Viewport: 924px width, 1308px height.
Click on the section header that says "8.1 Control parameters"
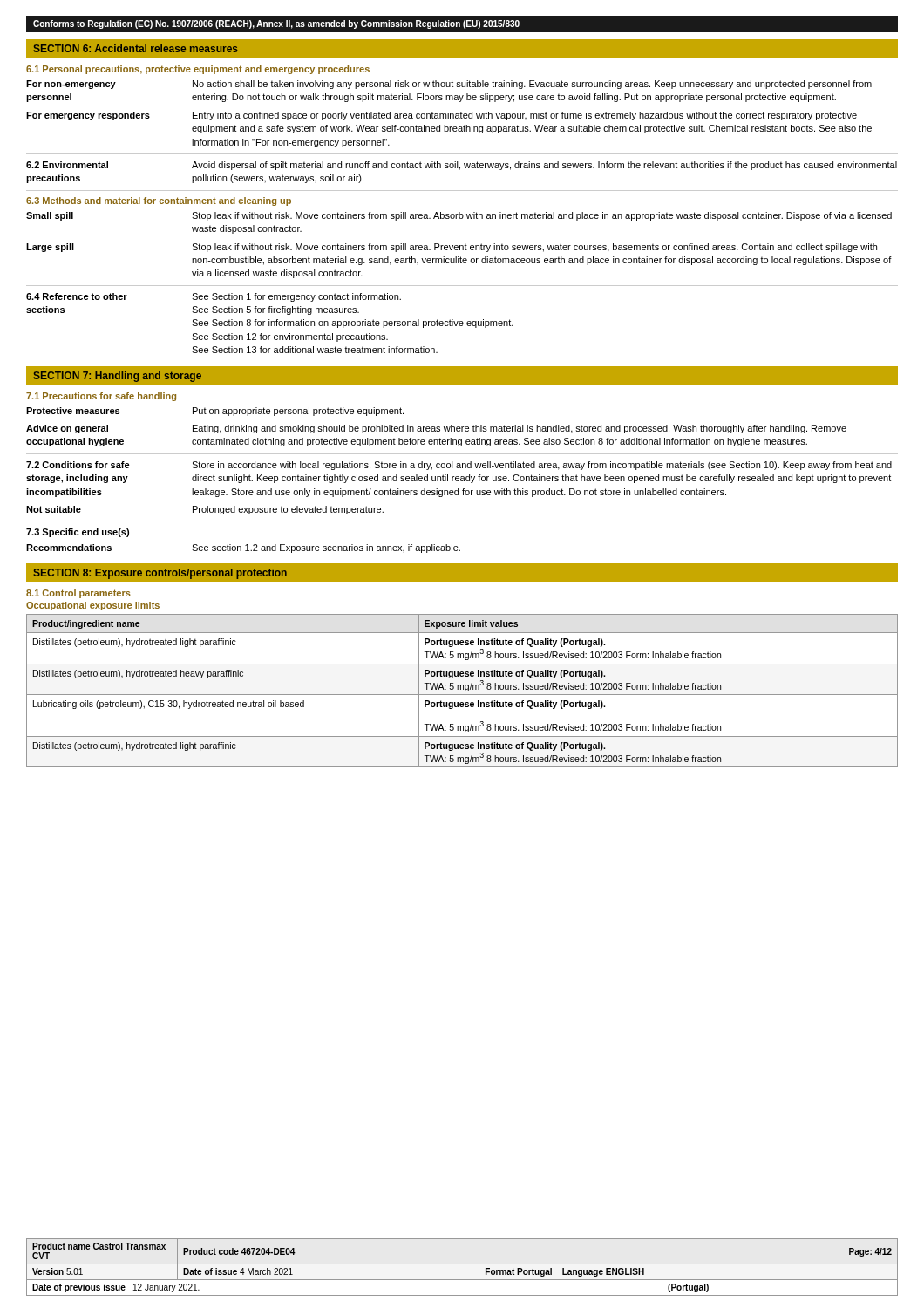78,593
